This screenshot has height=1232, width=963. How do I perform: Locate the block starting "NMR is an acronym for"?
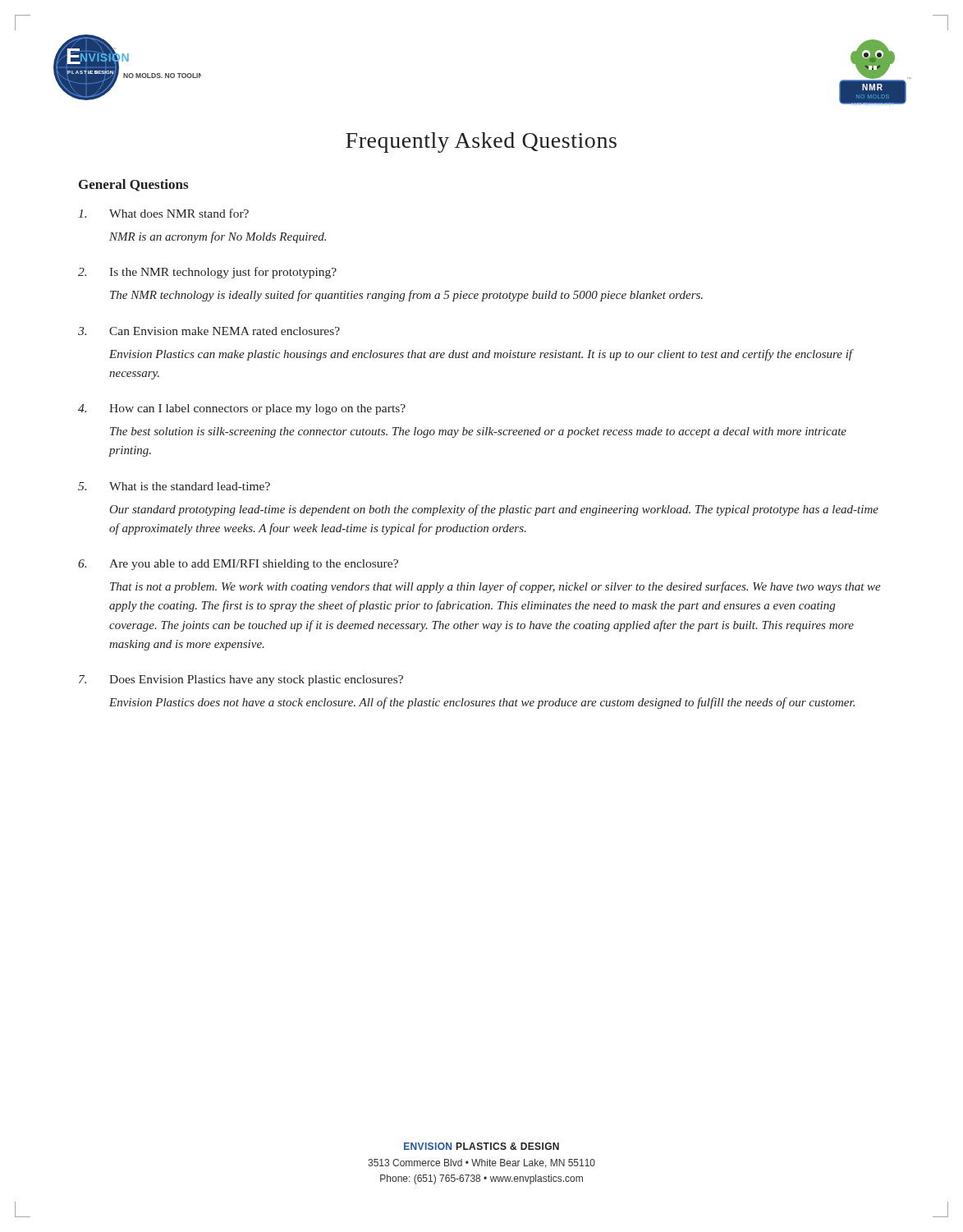218,237
